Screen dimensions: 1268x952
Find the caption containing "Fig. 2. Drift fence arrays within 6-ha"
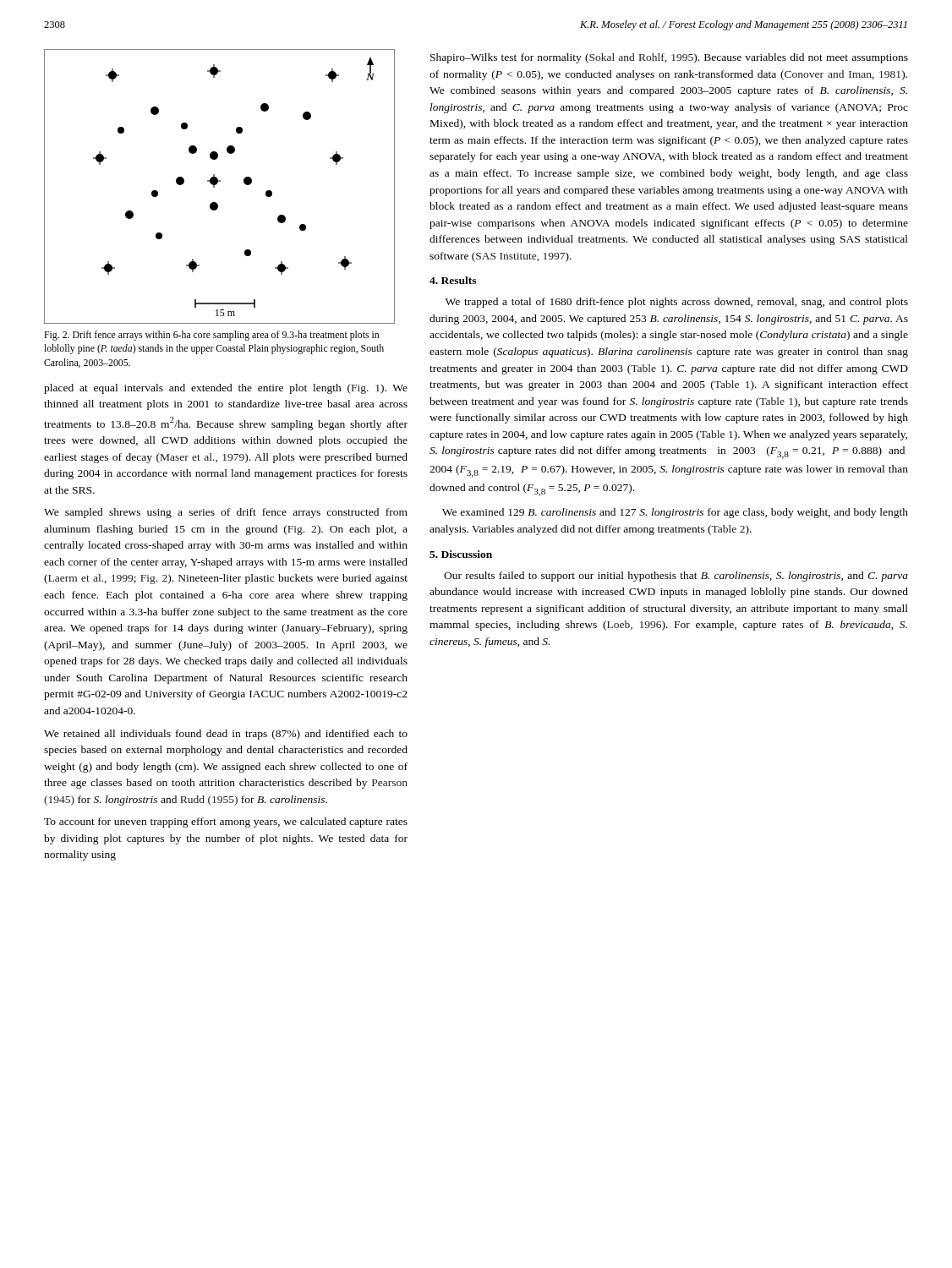(x=214, y=349)
